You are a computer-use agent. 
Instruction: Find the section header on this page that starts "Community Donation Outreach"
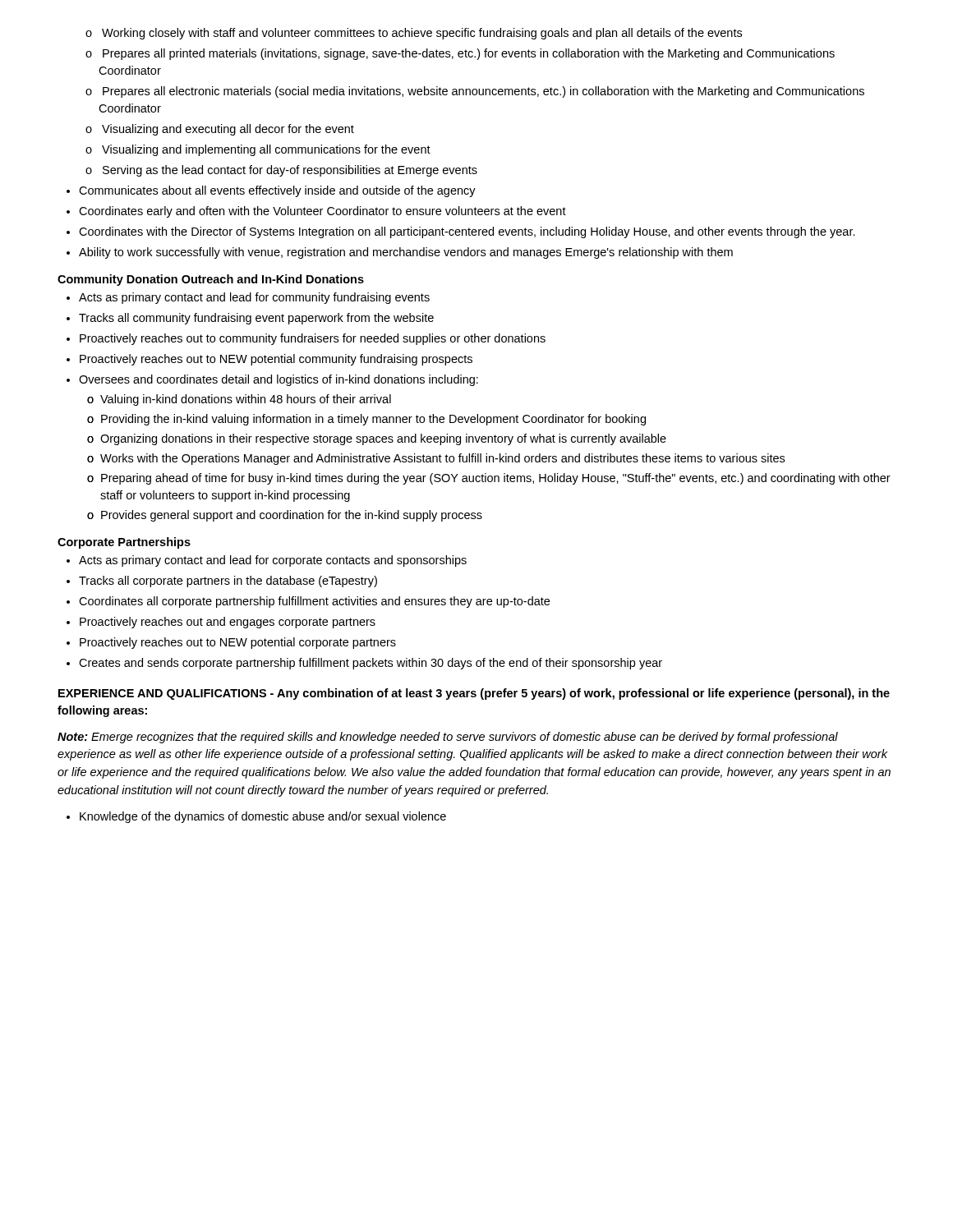211,279
